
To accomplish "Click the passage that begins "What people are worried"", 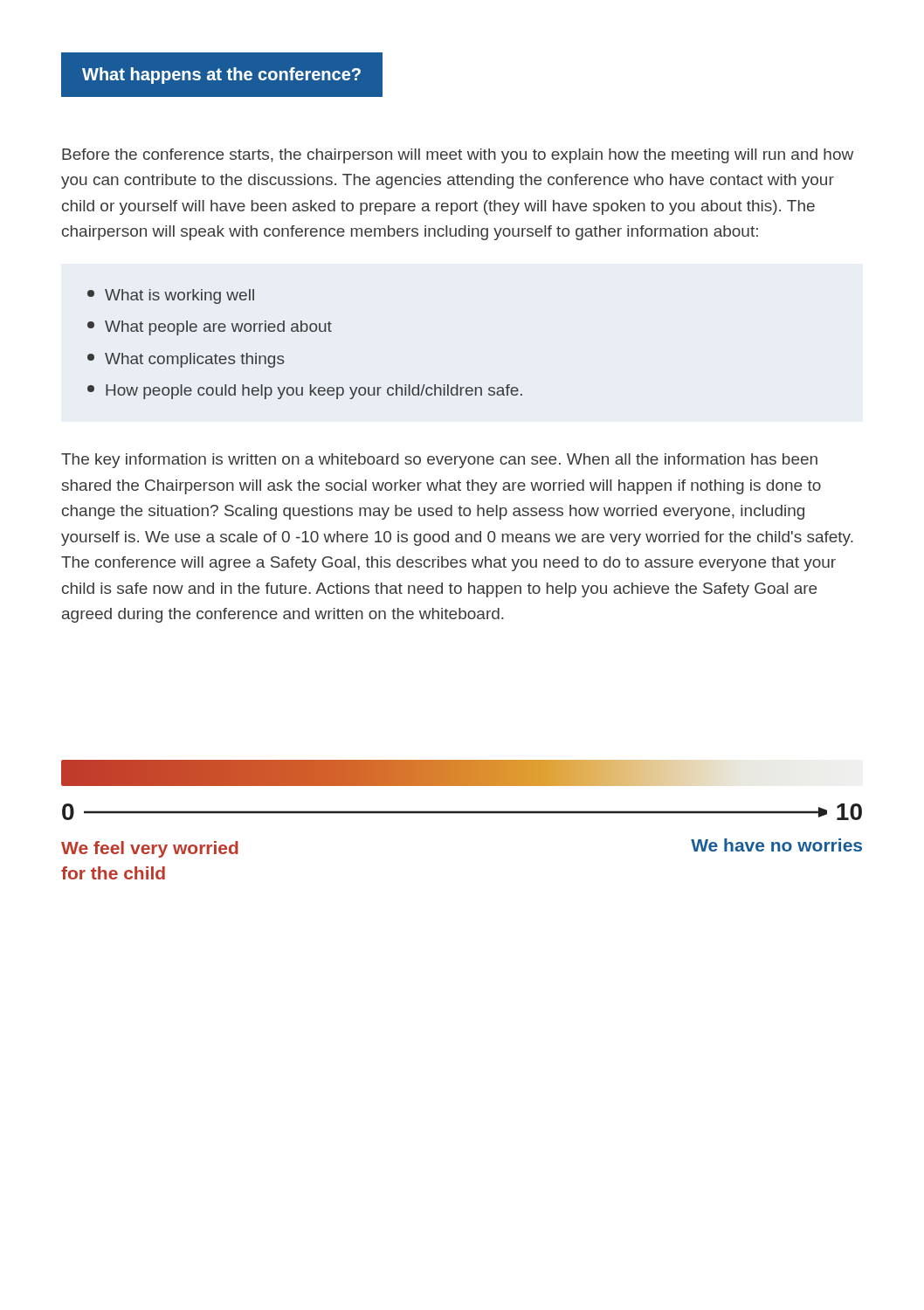I will coord(210,328).
